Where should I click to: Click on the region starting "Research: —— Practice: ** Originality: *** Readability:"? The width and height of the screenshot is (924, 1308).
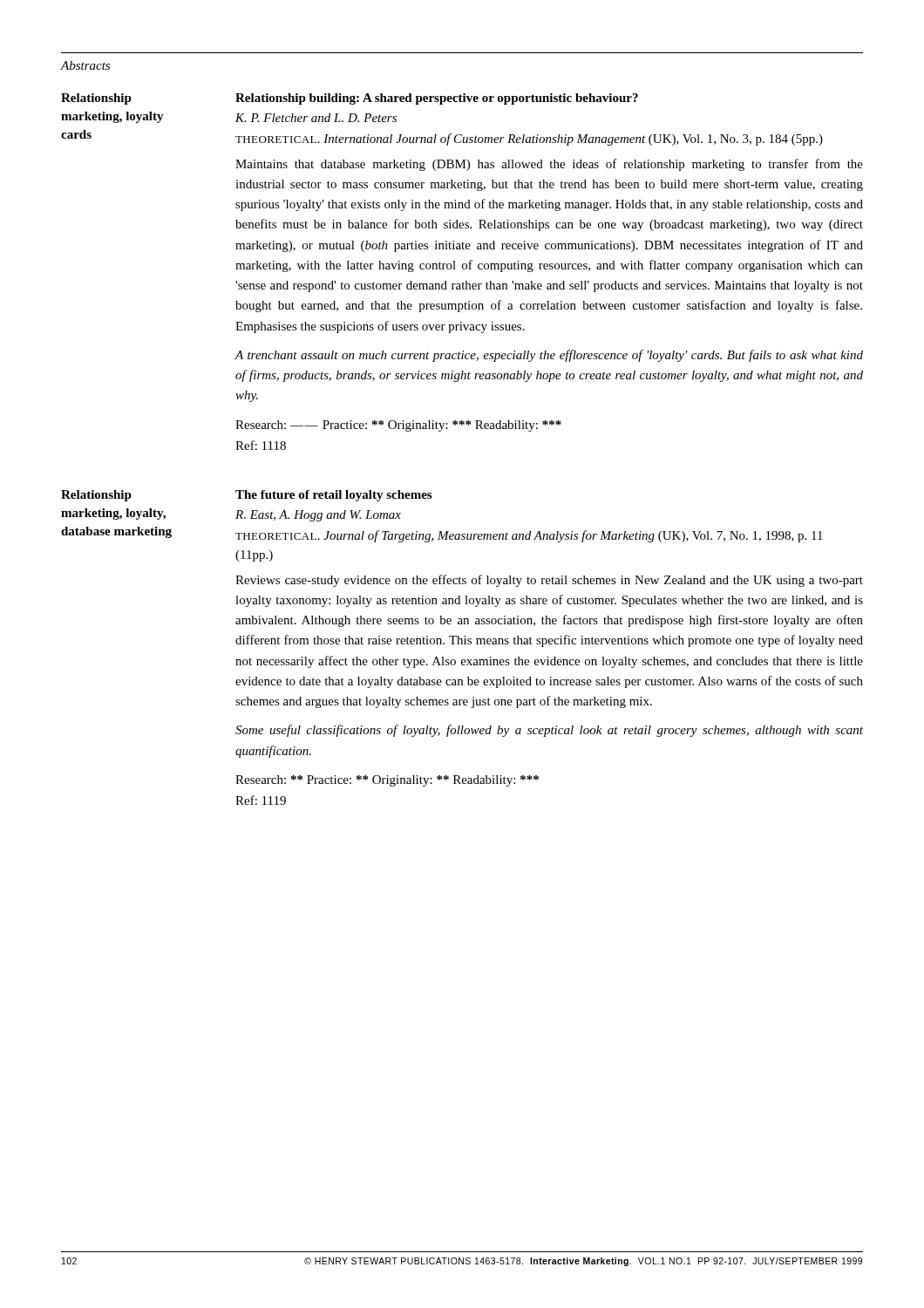[549, 435]
